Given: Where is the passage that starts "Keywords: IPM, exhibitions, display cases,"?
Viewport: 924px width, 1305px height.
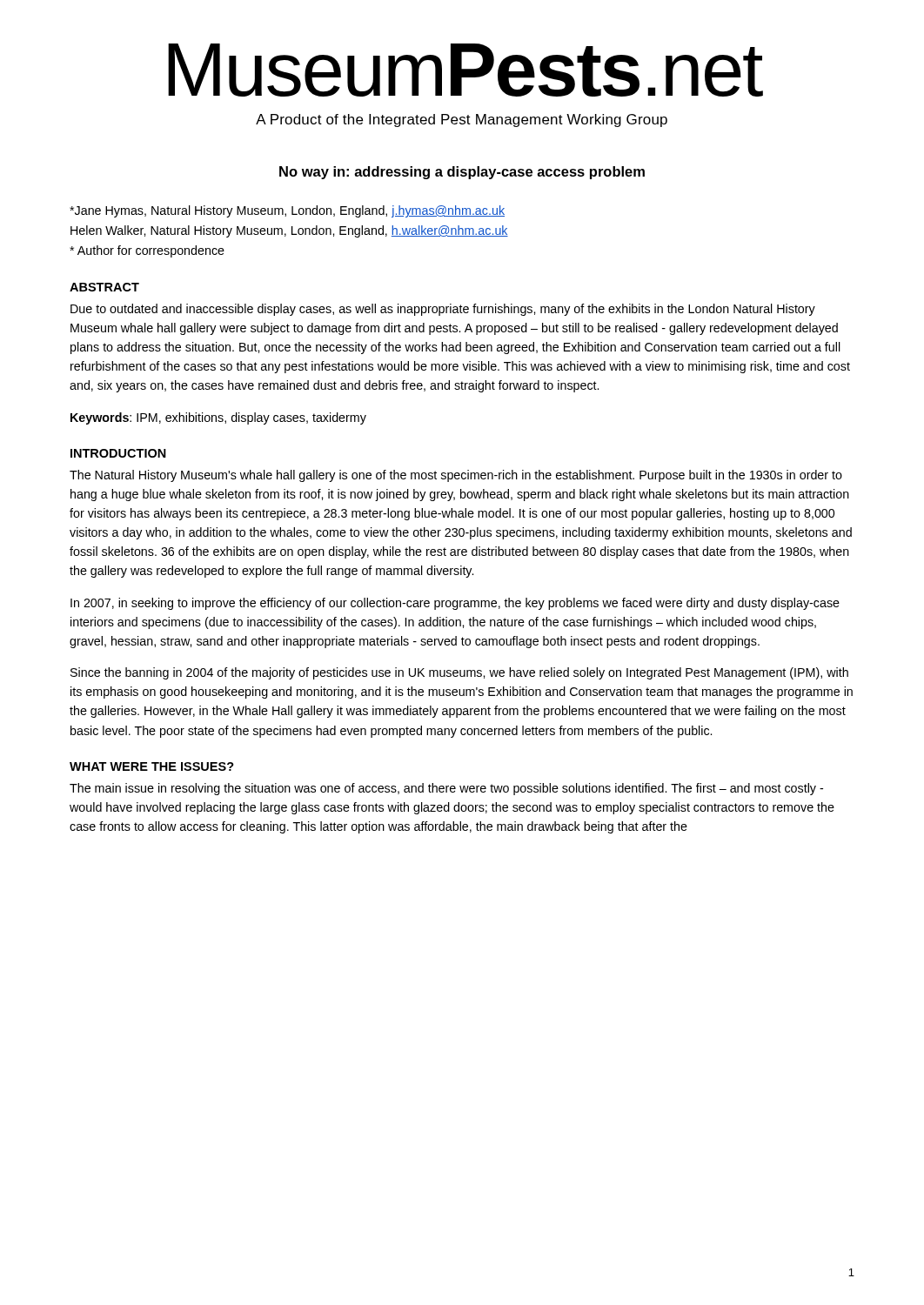Looking at the screenshot, I should (218, 417).
